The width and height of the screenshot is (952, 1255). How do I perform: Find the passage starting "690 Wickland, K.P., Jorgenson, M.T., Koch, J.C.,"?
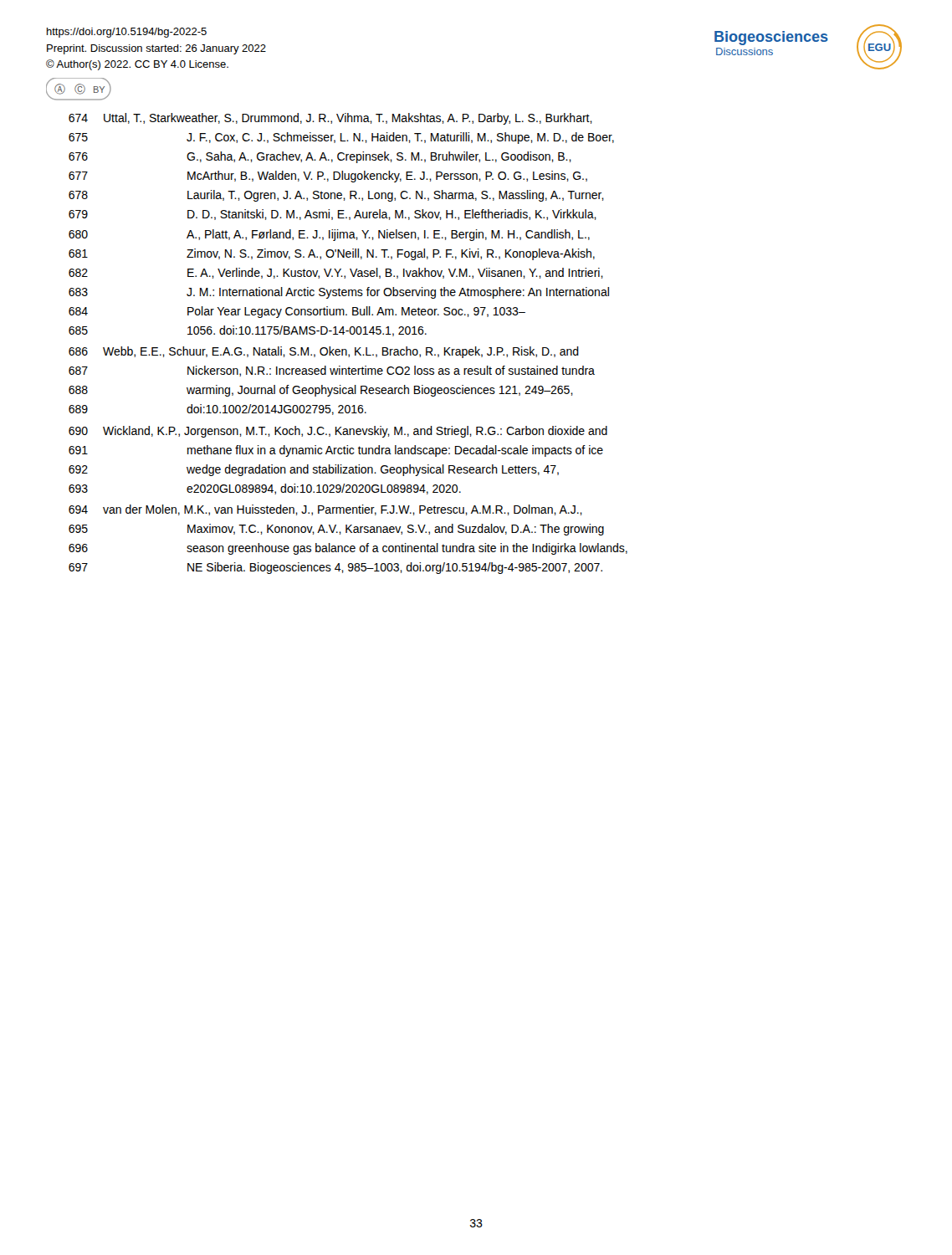(476, 431)
